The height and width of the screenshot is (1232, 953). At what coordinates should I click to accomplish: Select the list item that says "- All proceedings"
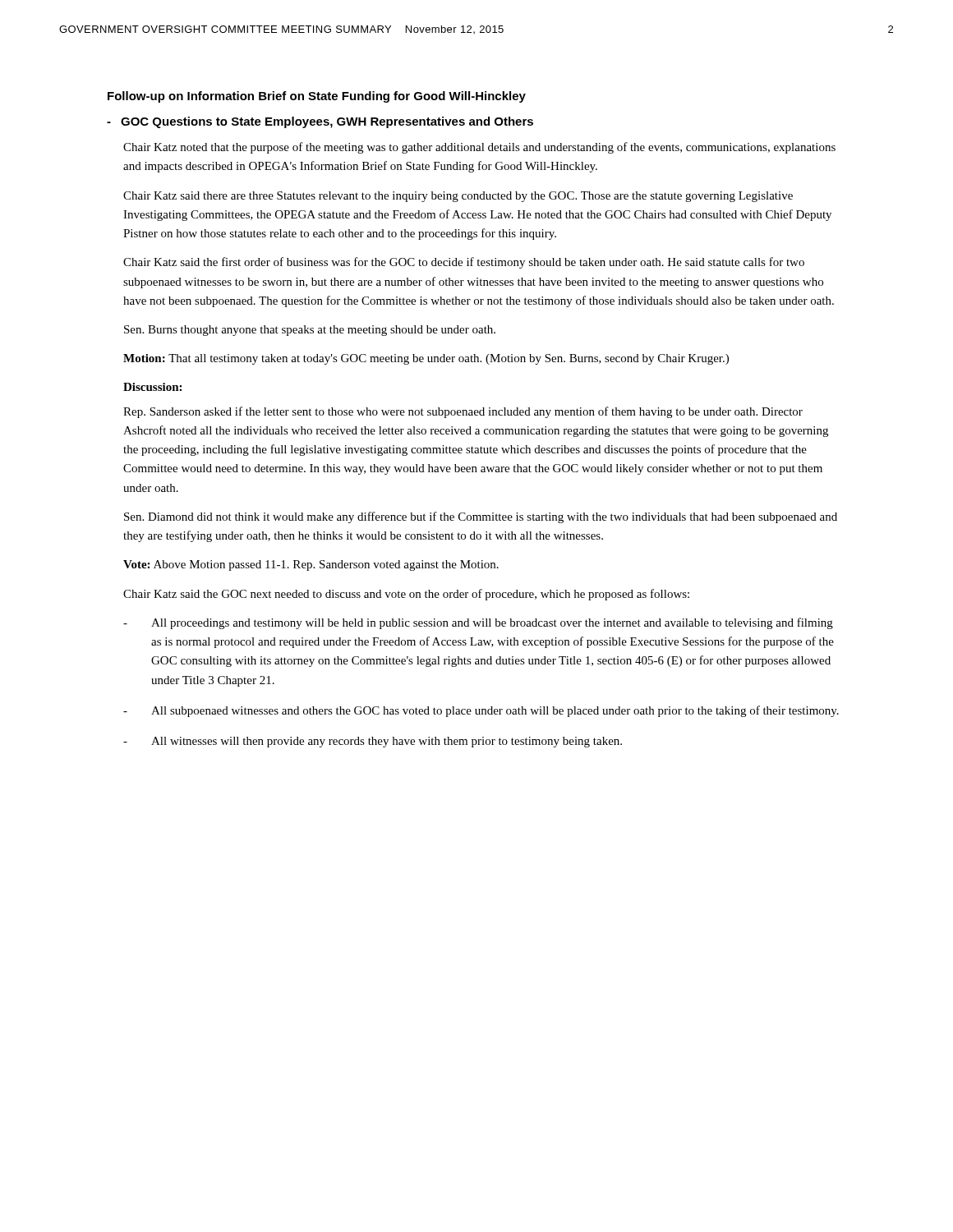[x=485, y=651]
